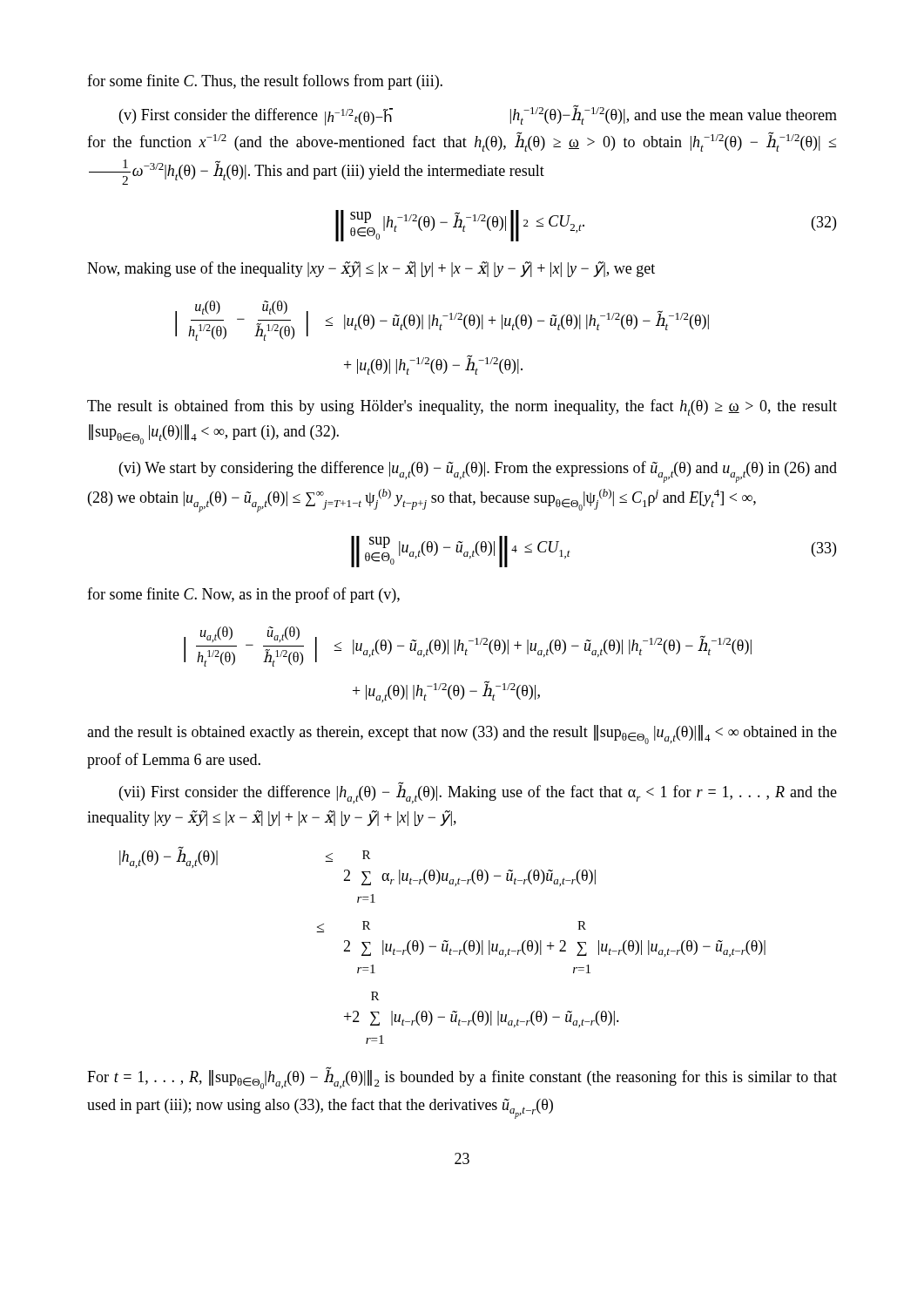Click the formula that begins "‖ sup θ∈Θ0 |ht−1/2(θ) − h̃t−1/2(θ)| ‖ 2"
This screenshot has width=924, height=1307.
584,223
